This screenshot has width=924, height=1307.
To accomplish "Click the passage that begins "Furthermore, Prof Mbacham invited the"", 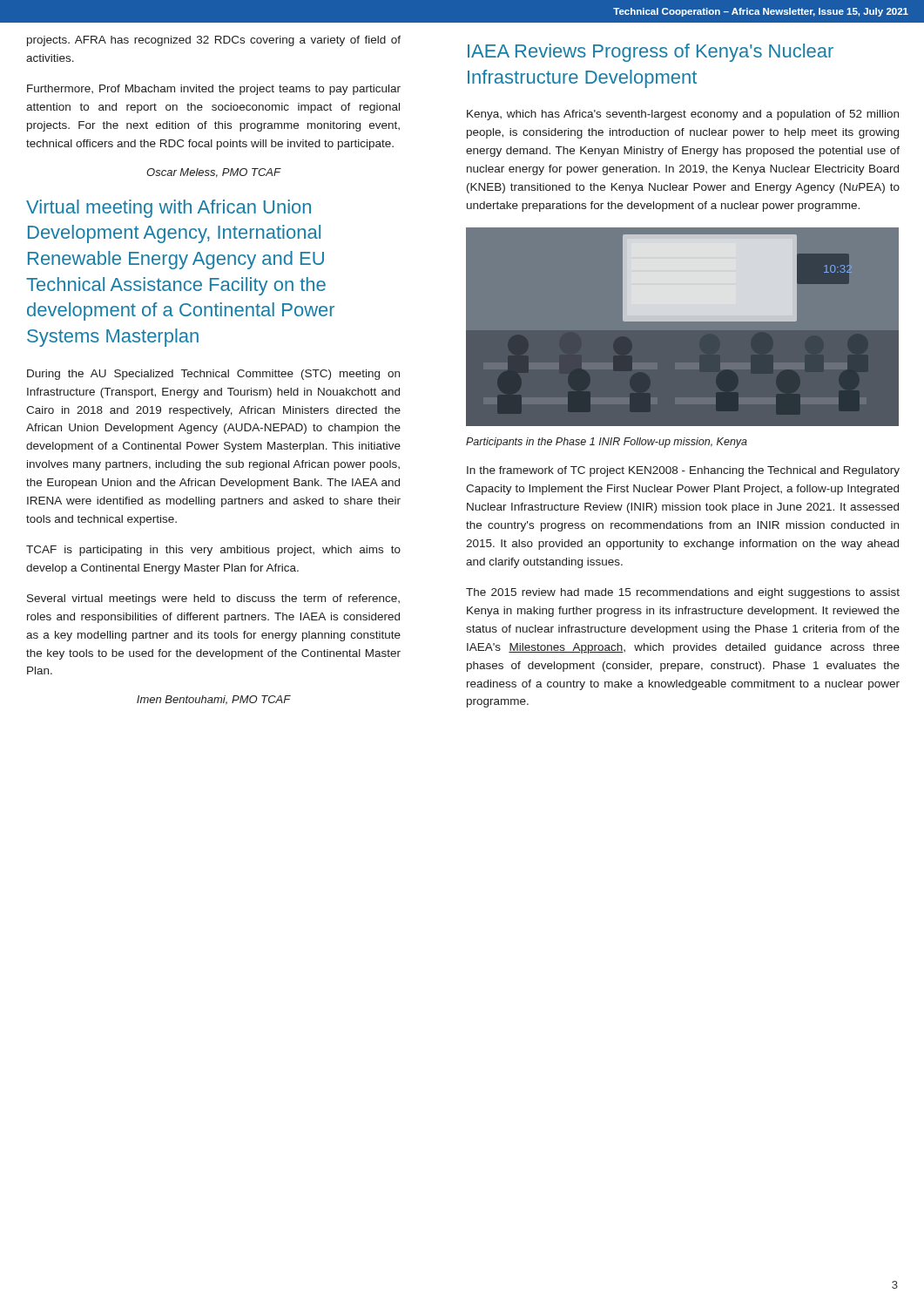I will pyautogui.click(x=213, y=116).
